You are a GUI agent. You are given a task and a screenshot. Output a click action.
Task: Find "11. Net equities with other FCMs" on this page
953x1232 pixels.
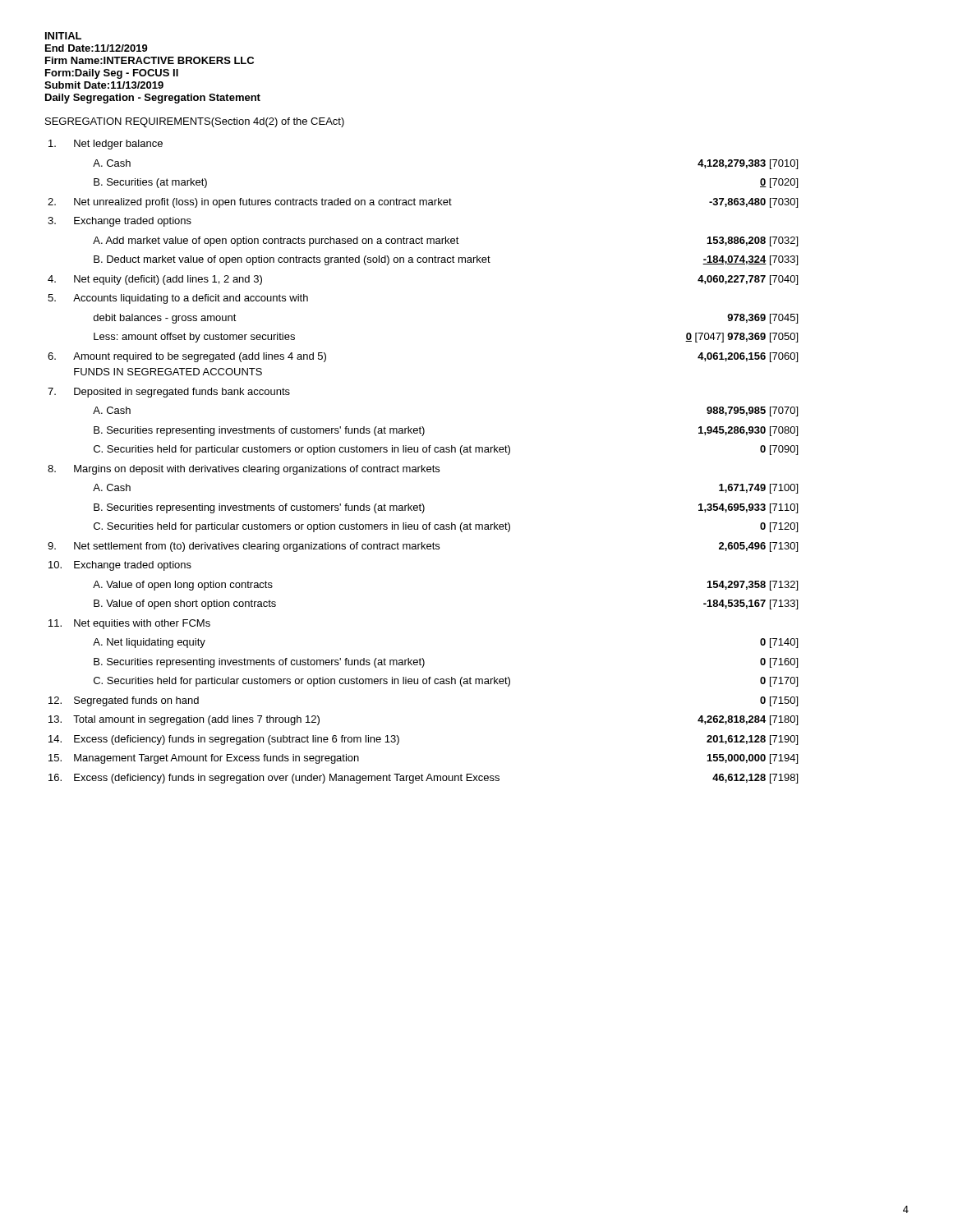point(129,624)
